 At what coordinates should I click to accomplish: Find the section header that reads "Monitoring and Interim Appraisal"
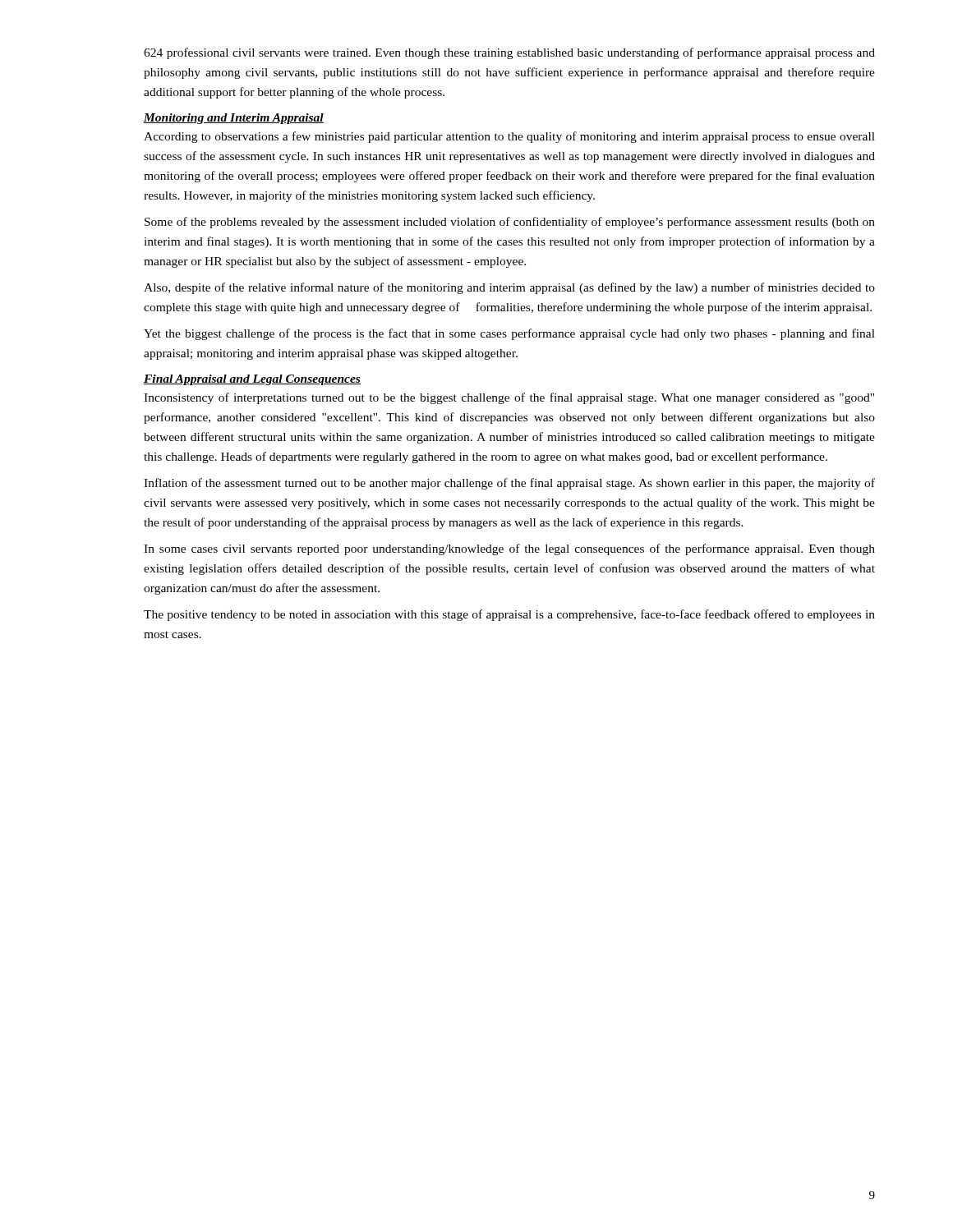tap(234, 119)
